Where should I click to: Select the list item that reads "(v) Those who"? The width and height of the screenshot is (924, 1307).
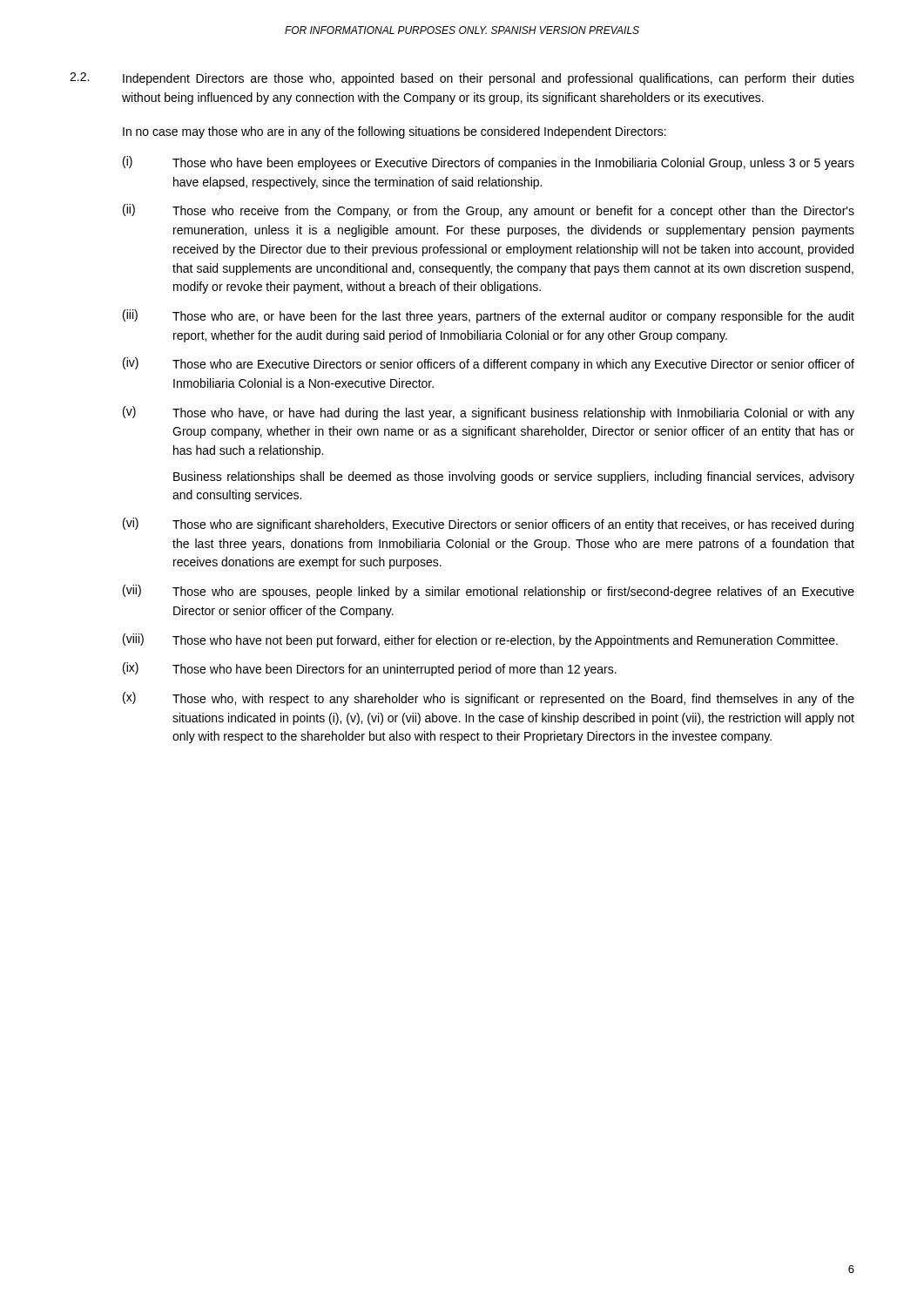[489, 413]
